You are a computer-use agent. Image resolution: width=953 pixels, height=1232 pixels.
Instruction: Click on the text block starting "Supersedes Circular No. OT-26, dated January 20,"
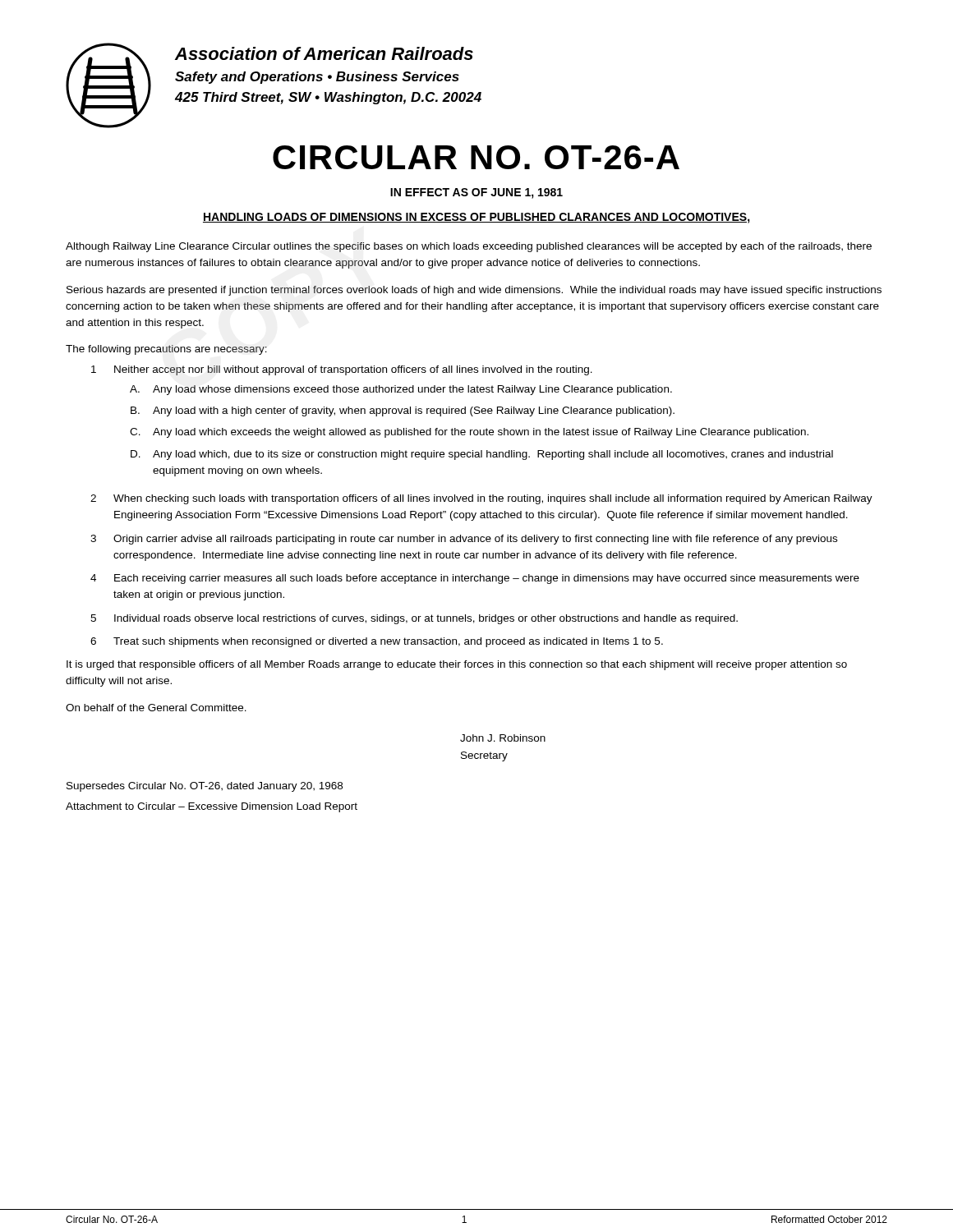[204, 786]
